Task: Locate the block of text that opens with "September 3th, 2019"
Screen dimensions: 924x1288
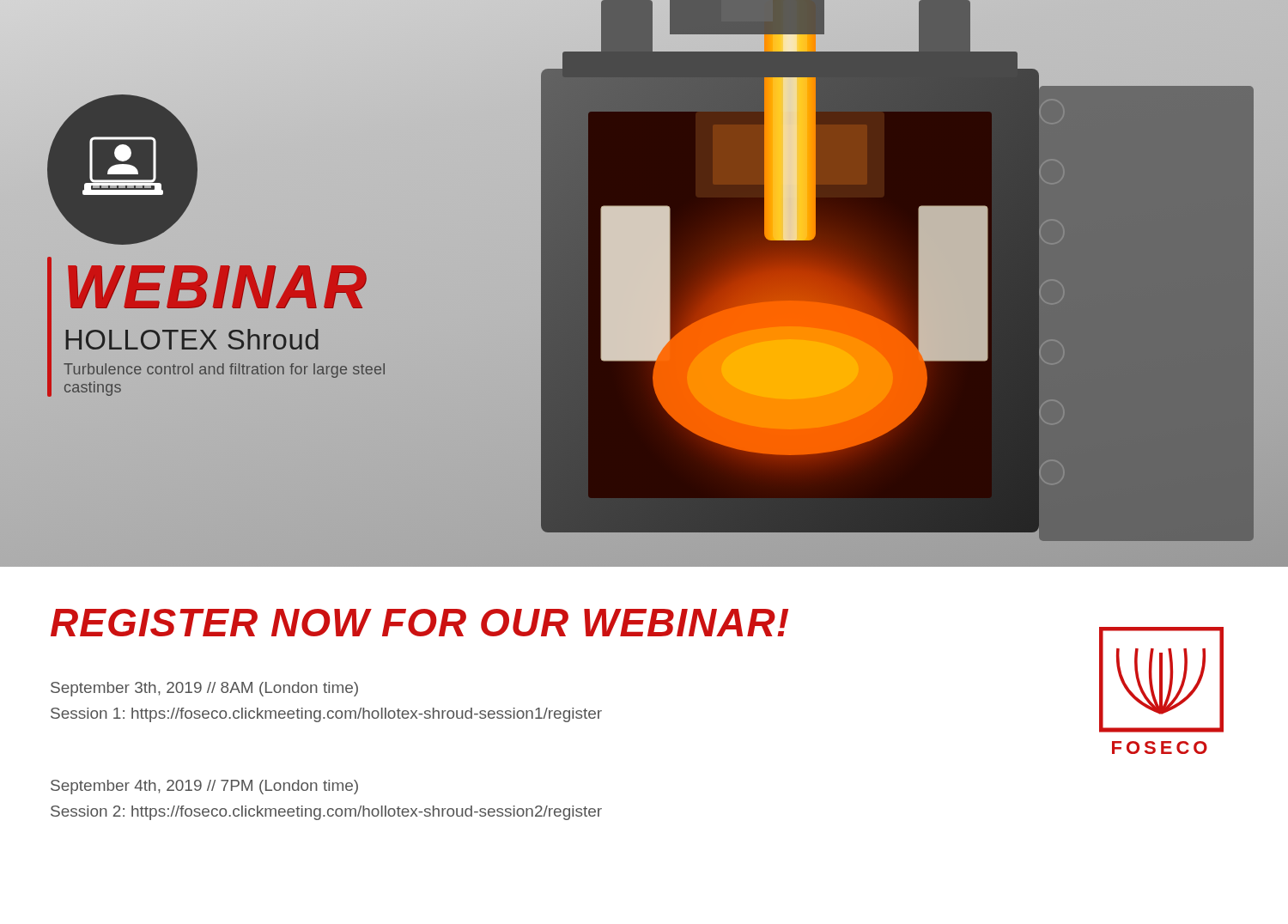Action: pyautogui.click(x=326, y=701)
